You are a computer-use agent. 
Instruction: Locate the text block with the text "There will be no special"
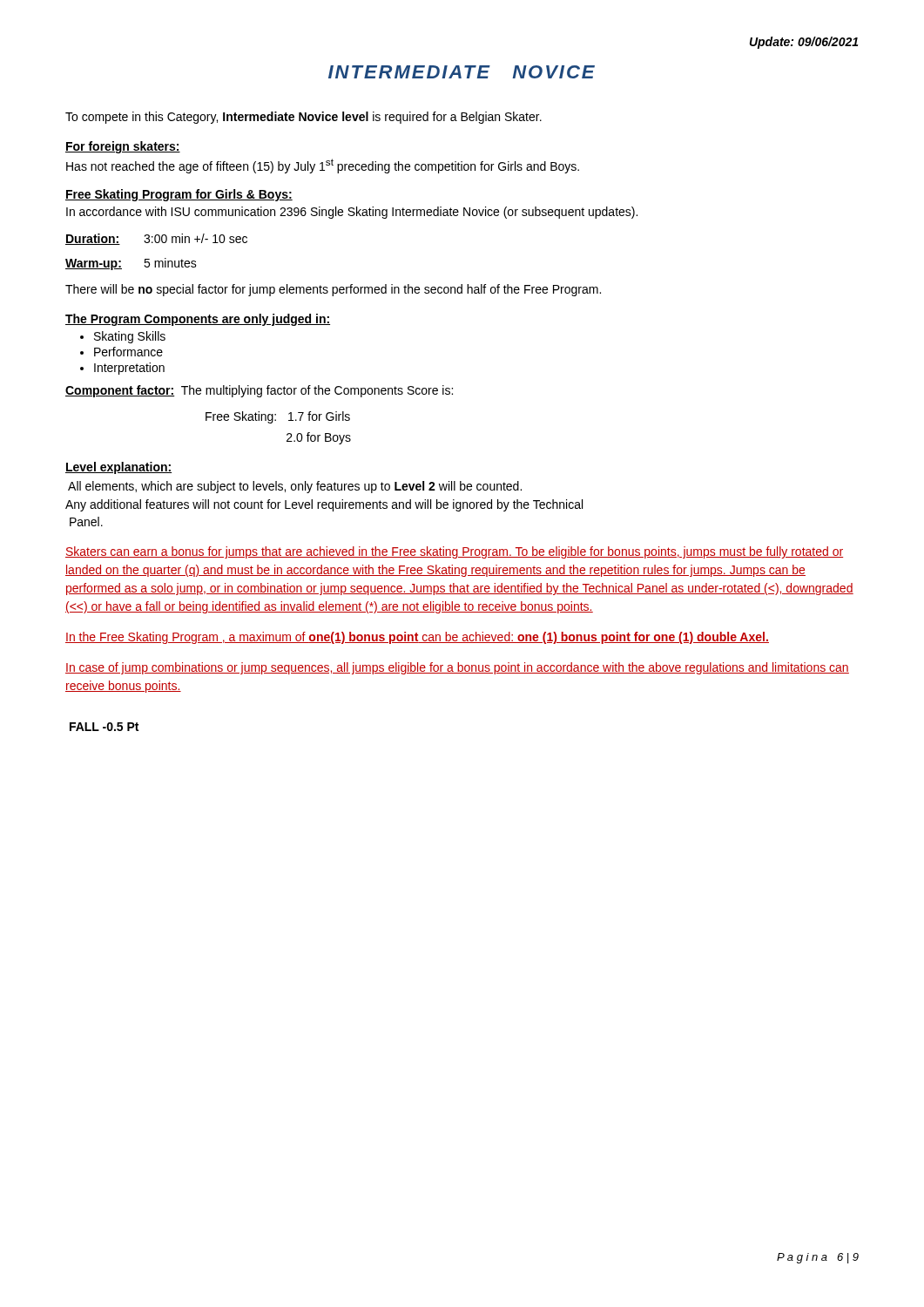(x=334, y=289)
